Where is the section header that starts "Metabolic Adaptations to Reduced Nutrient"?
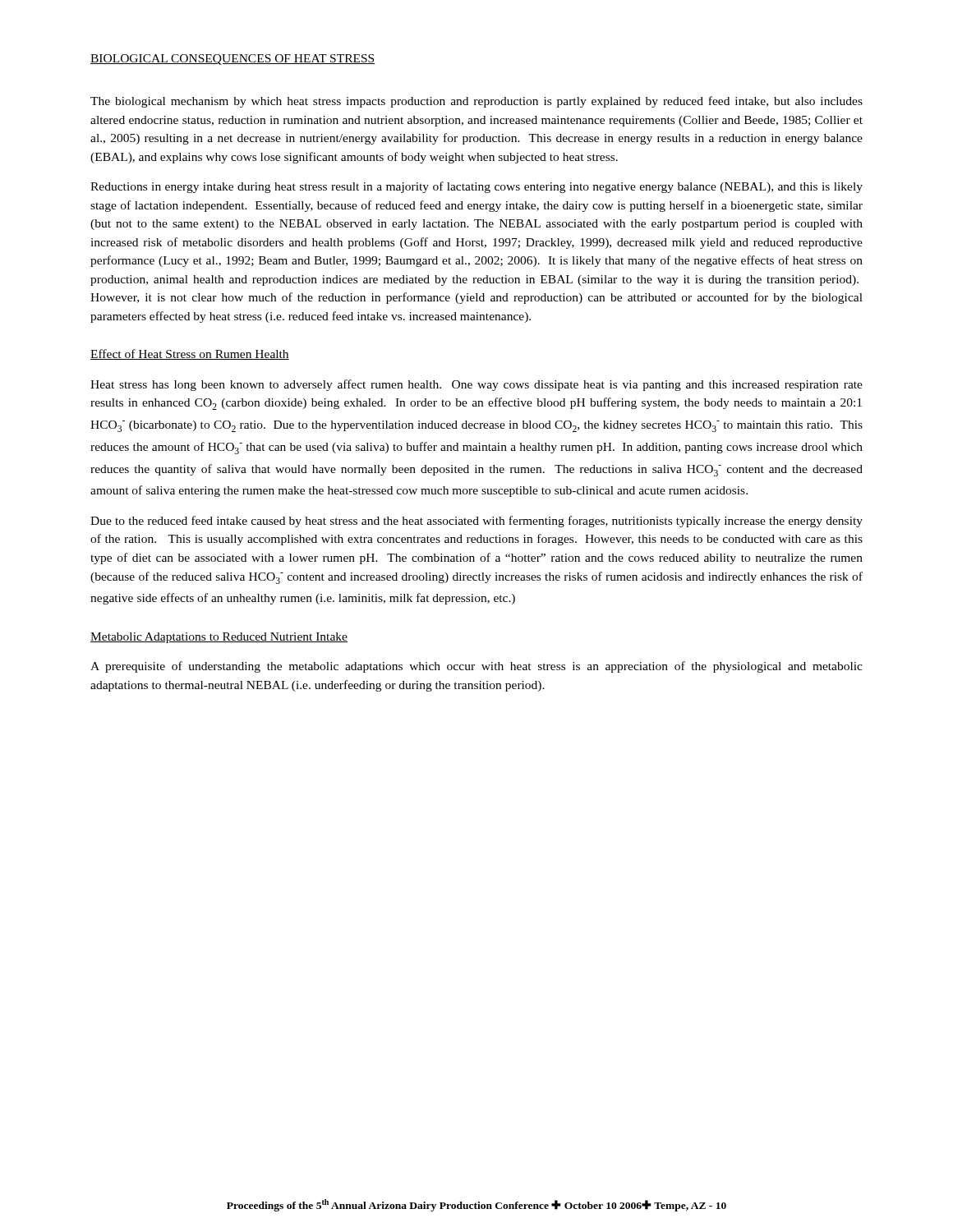The width and height of the screenshot is (953, 1232). tap(219, 636)
